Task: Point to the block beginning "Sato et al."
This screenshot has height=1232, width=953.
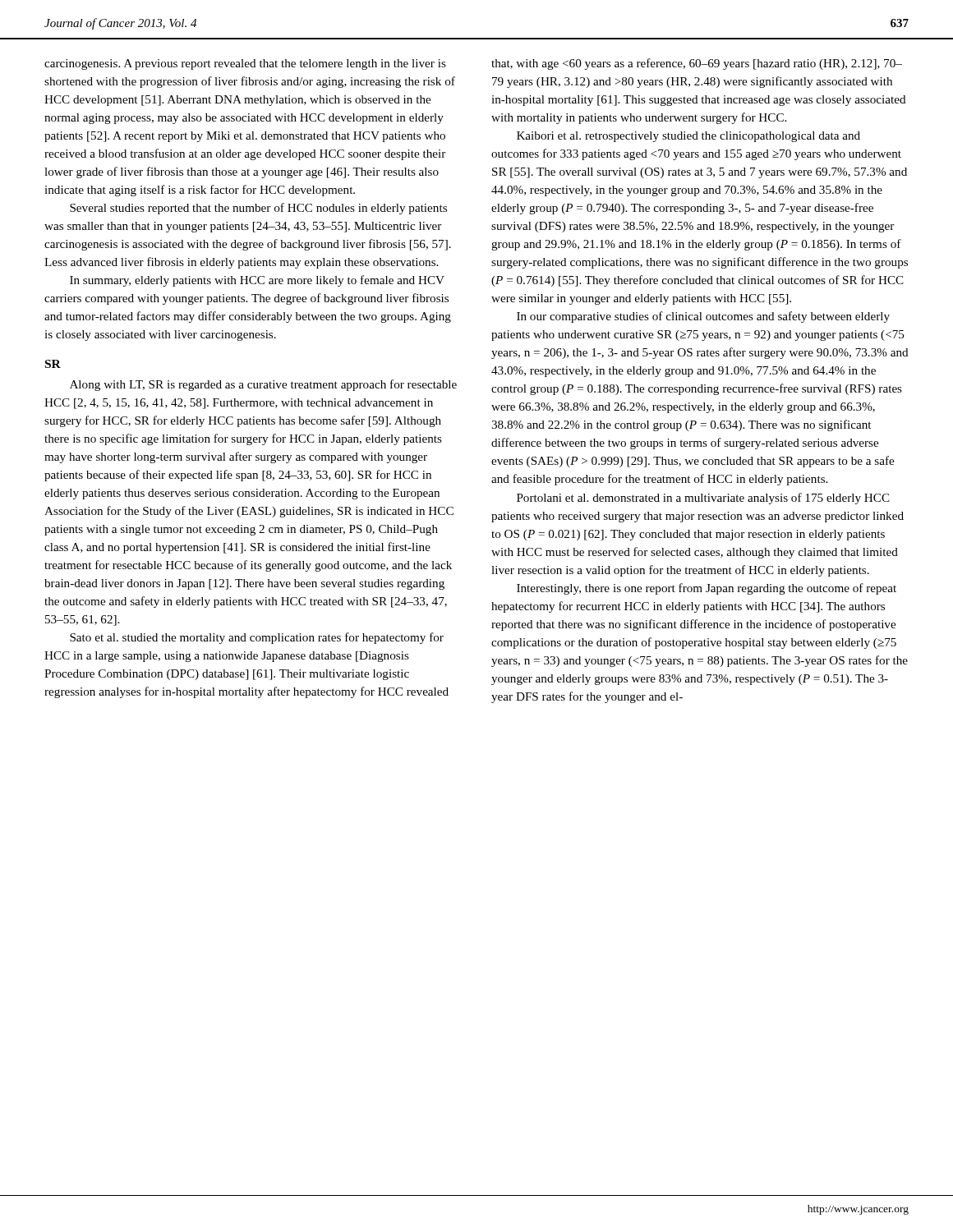Action: [250, 64]
